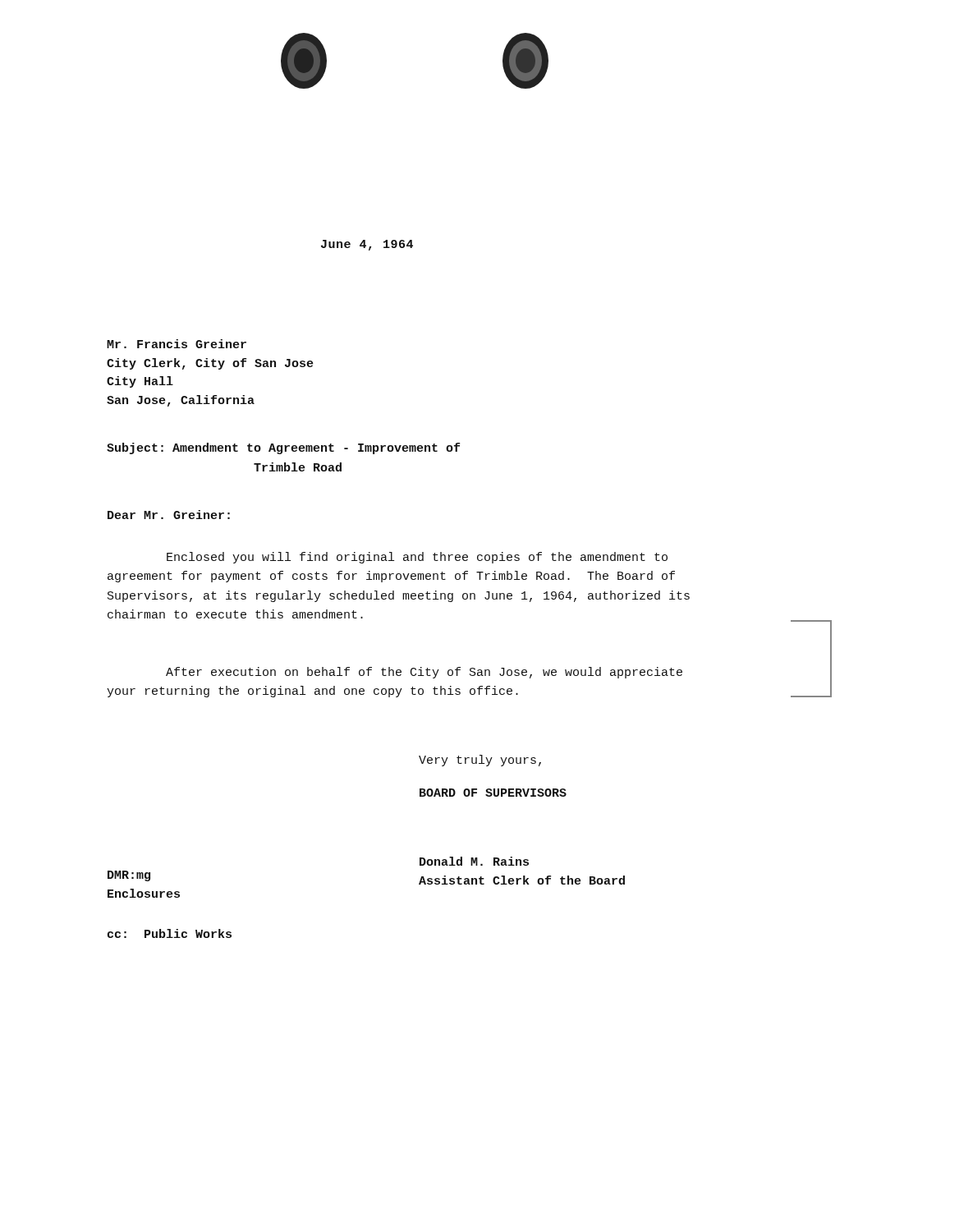The width and height of the screenshot is (959, 1232).
Task: Locate the text containing "DMR:mg Enclosures"
Action: pos(144,886)
